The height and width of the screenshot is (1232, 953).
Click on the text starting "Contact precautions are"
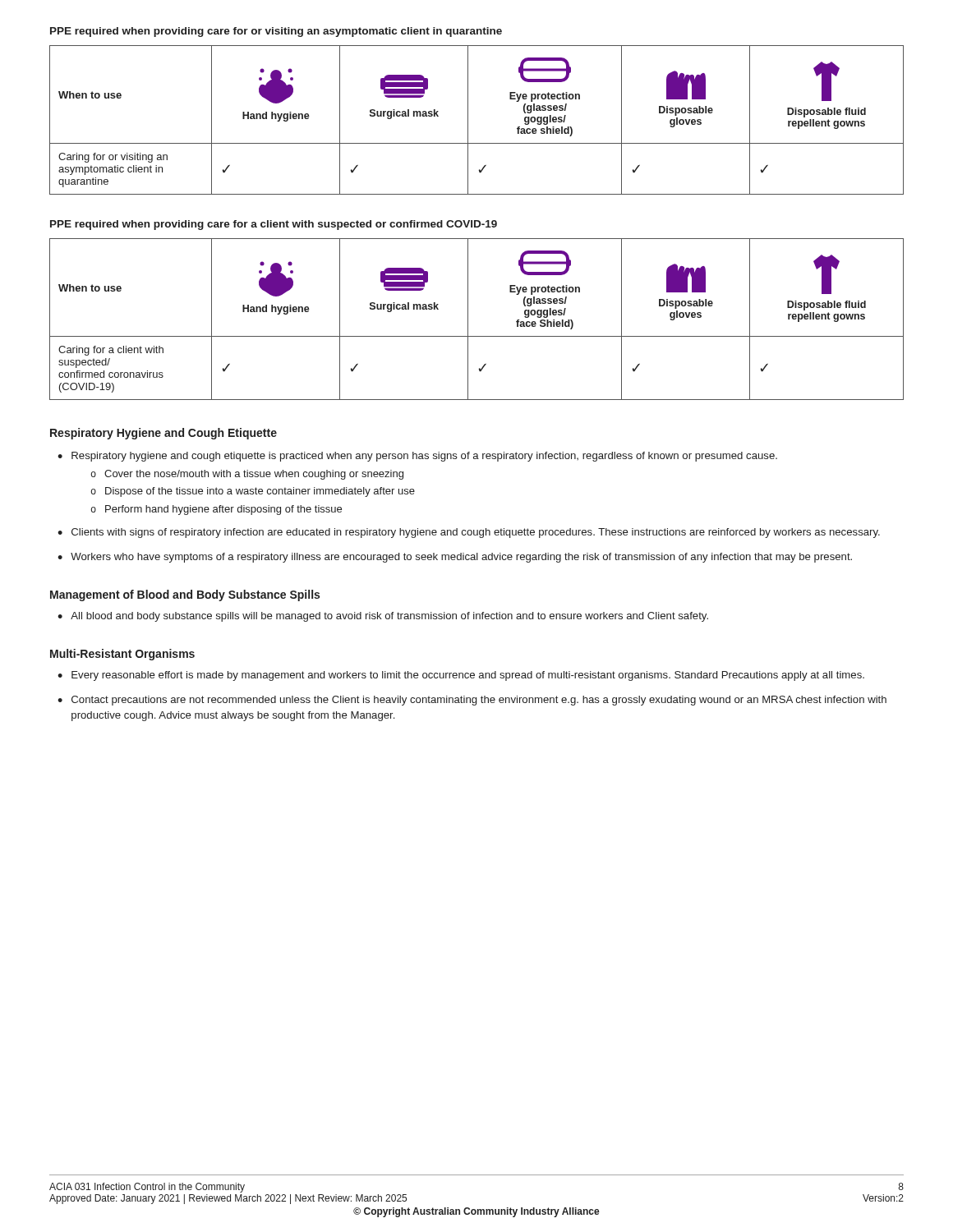click(x=487, y=707)
